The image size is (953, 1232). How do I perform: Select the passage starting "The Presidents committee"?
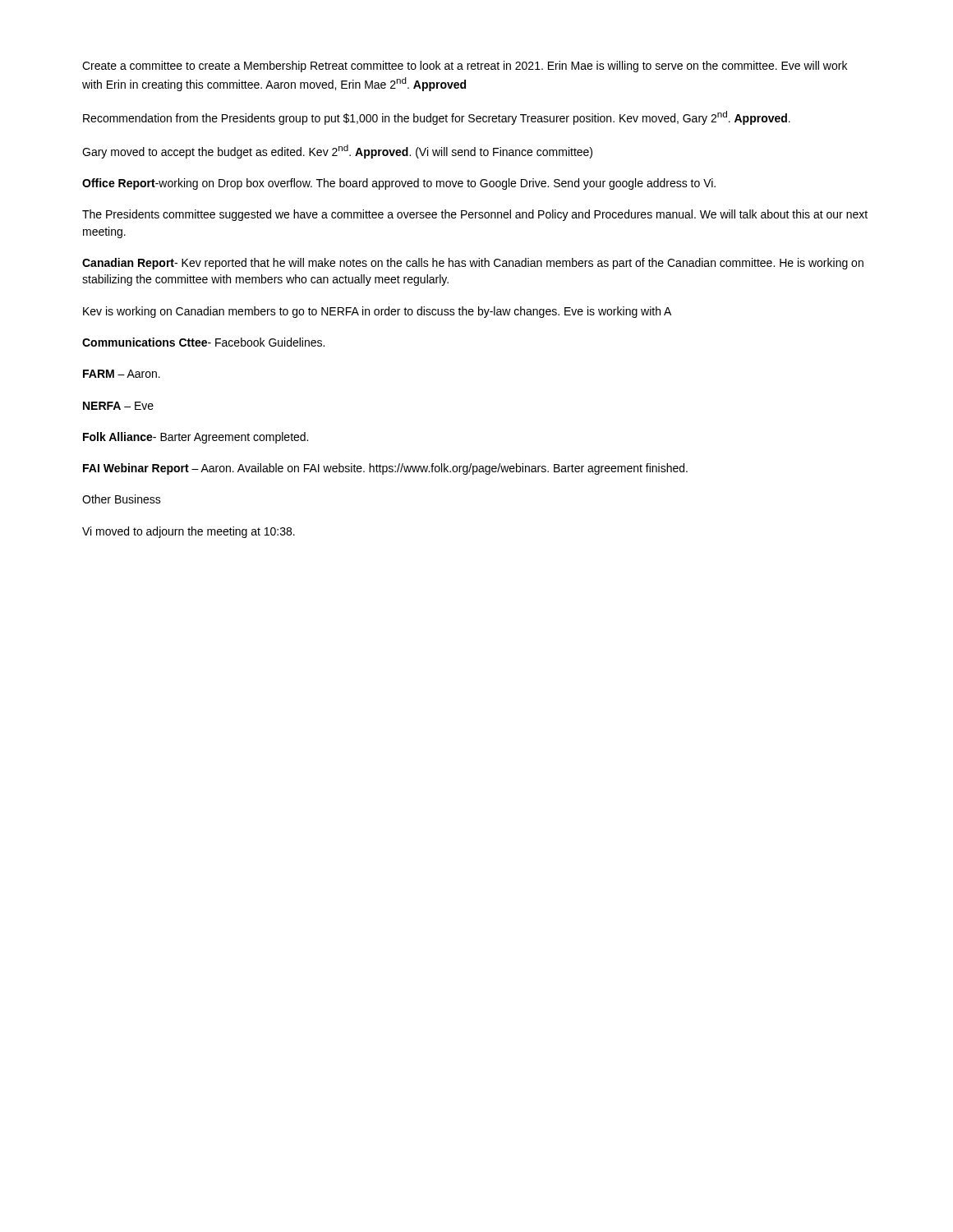(x=475, y=223)
